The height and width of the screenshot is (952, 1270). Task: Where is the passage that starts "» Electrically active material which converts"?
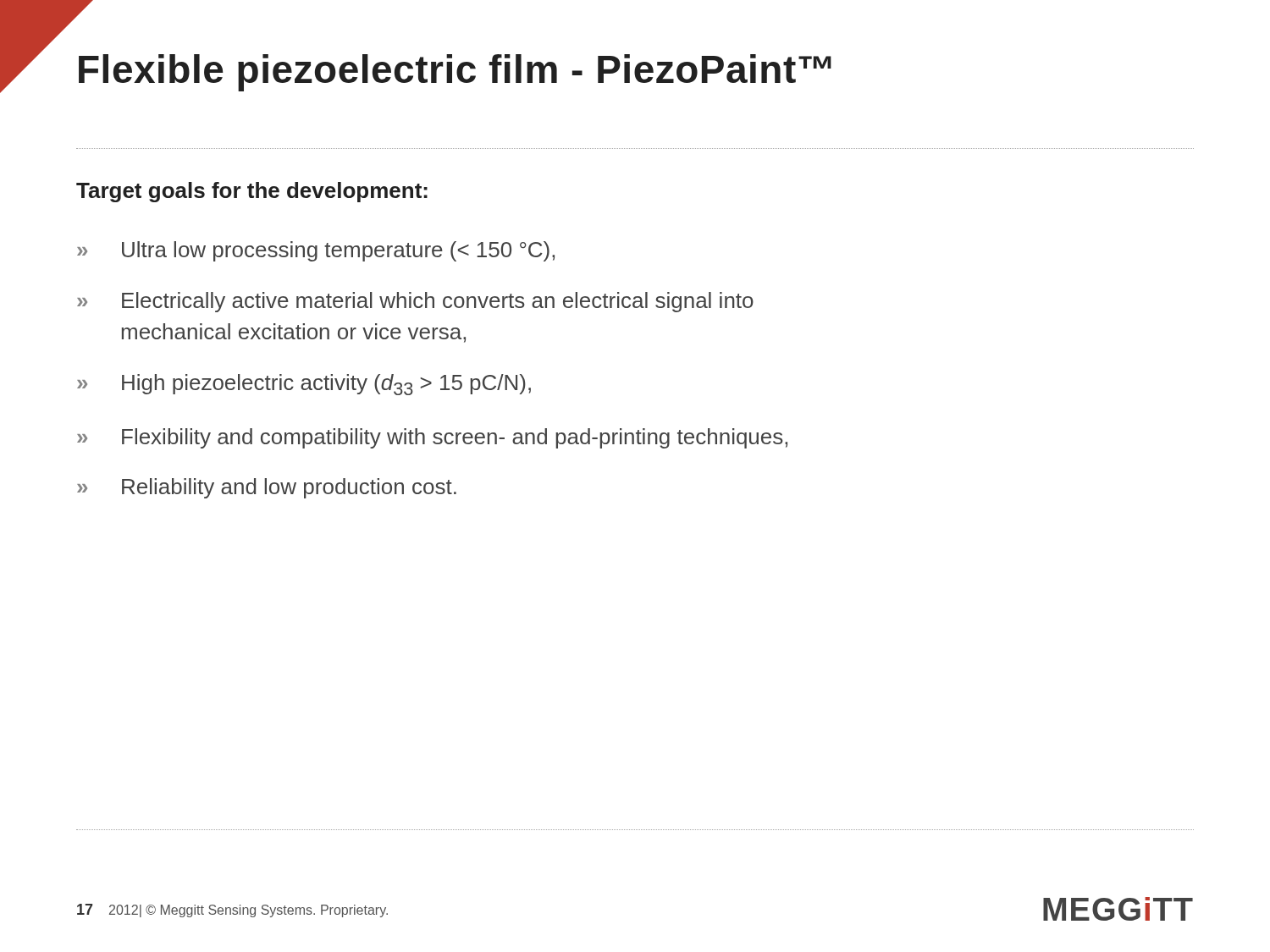tap(635, 317)
